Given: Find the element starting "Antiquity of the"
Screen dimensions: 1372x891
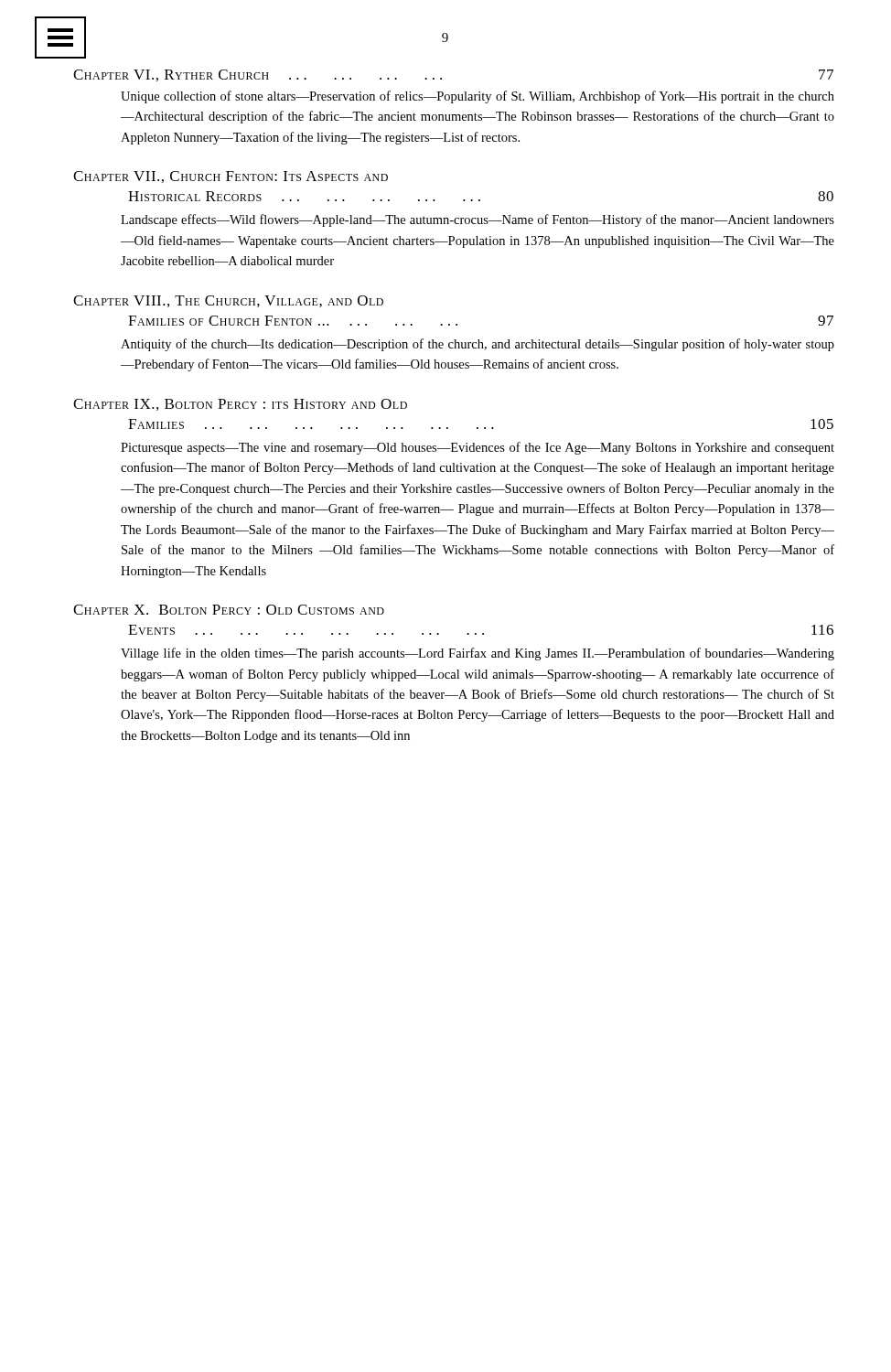Looking at the screenshot, I should [477, 354].
